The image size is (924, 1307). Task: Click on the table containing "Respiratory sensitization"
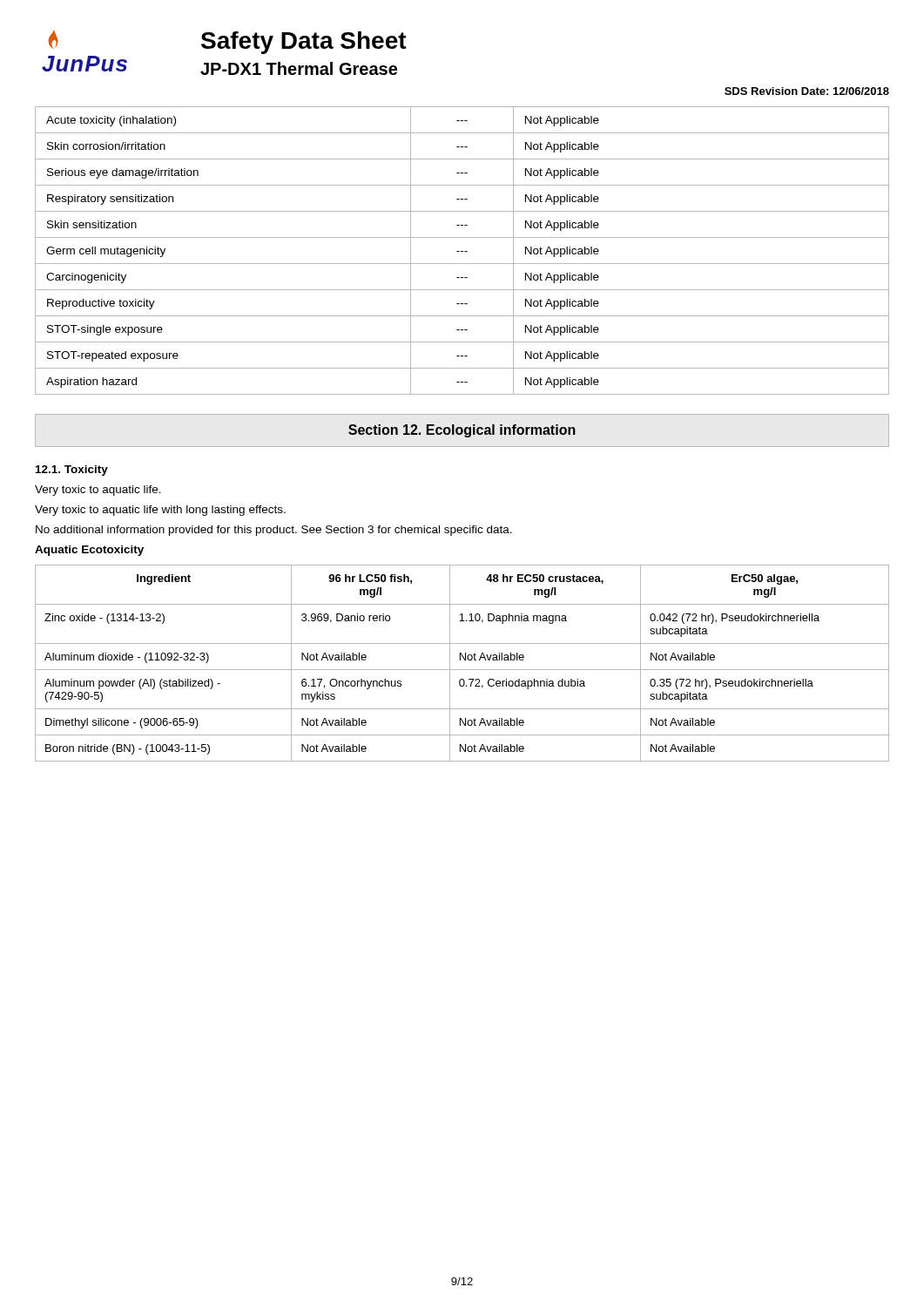tap(462, 250)
